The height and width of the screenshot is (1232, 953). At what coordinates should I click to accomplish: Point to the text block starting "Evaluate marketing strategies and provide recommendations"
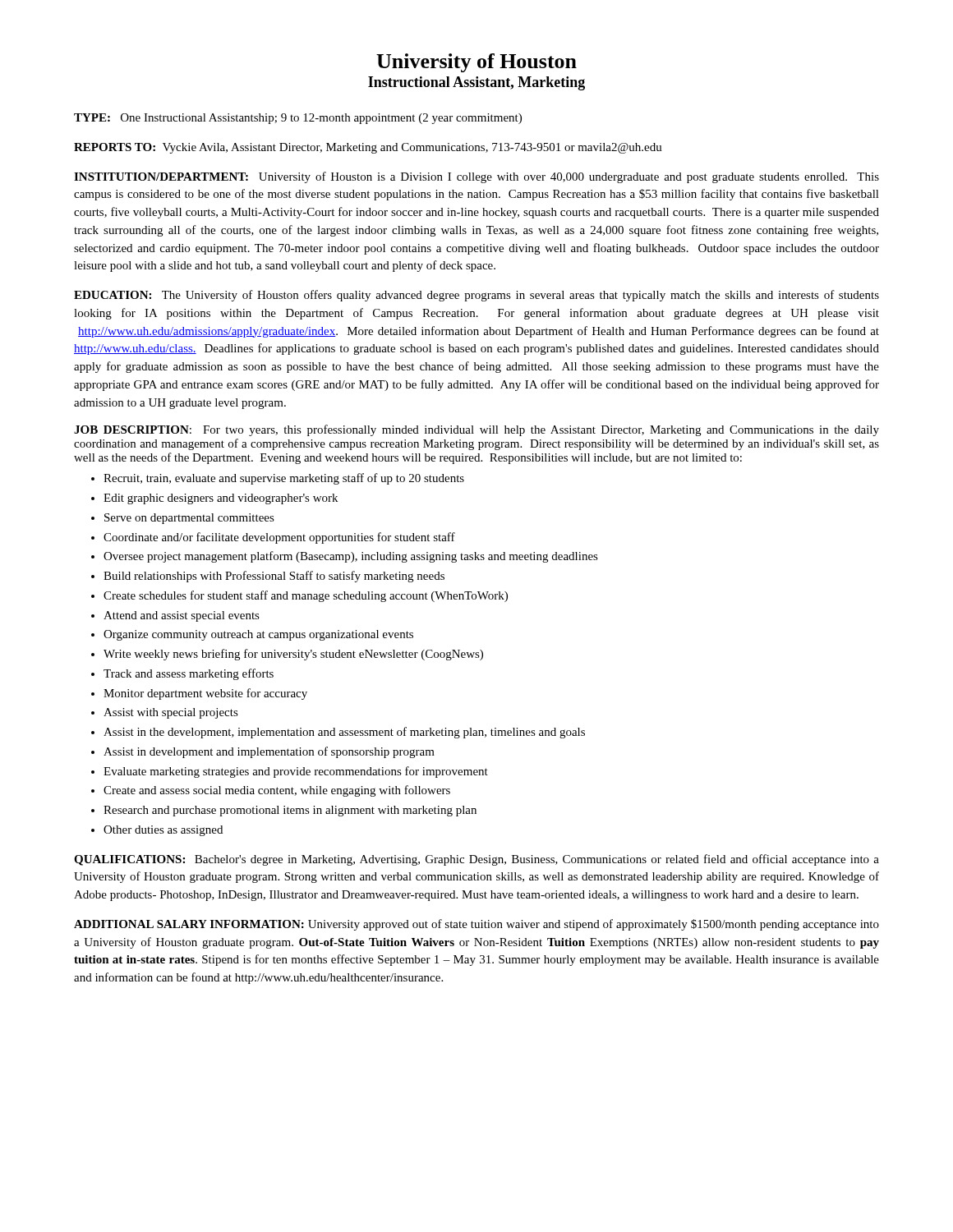[x=296, y=771]
